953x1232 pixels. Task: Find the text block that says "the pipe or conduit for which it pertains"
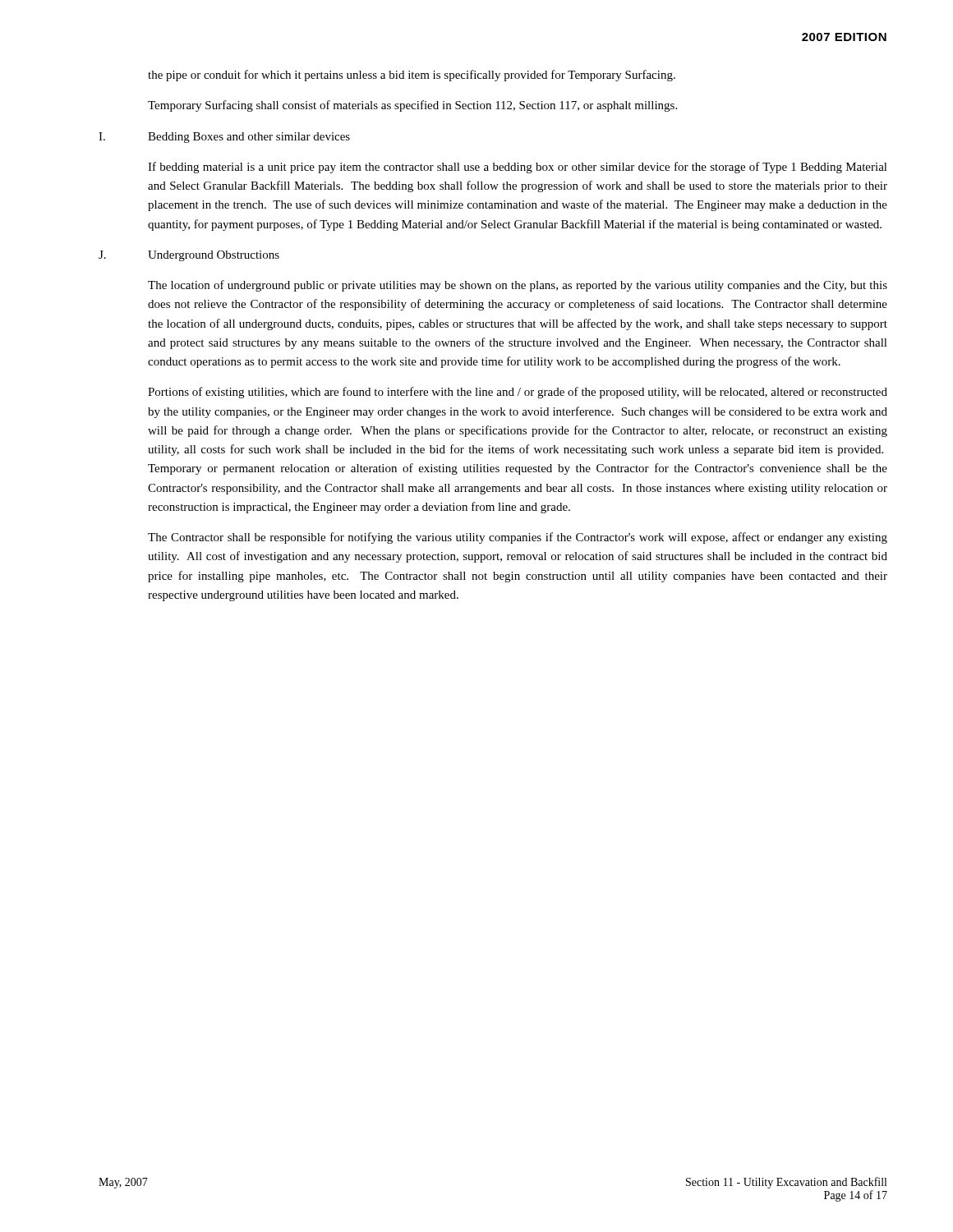tap(412, 75)
